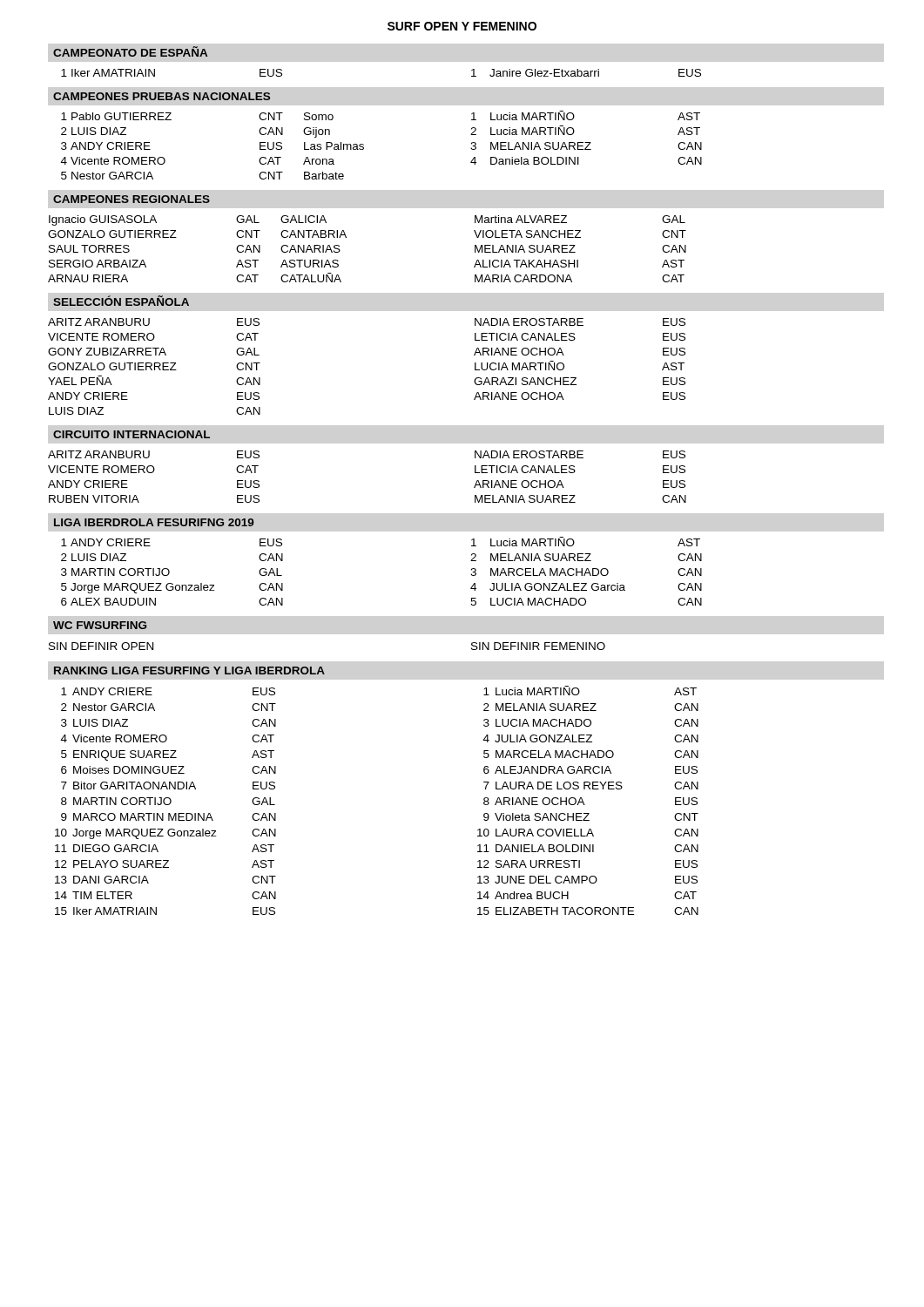Click on the section header containing "CAMPEONES PRUEBAS NACIONALES"
The width and height of the screenshot is (924, 1307).
click(x=162, y=96)
